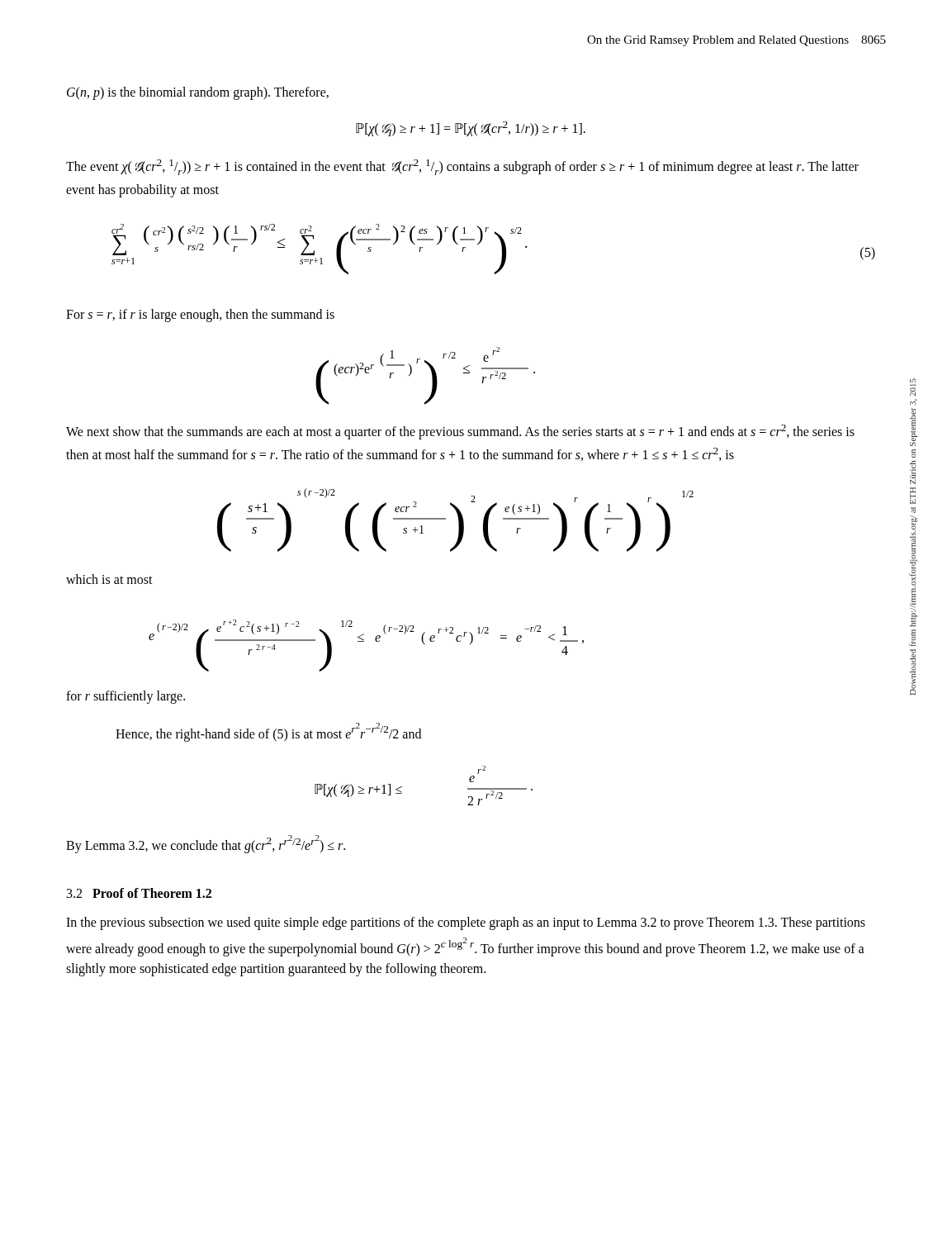Point to the passage starting "for r sufficiently large."

pos(126,696)
